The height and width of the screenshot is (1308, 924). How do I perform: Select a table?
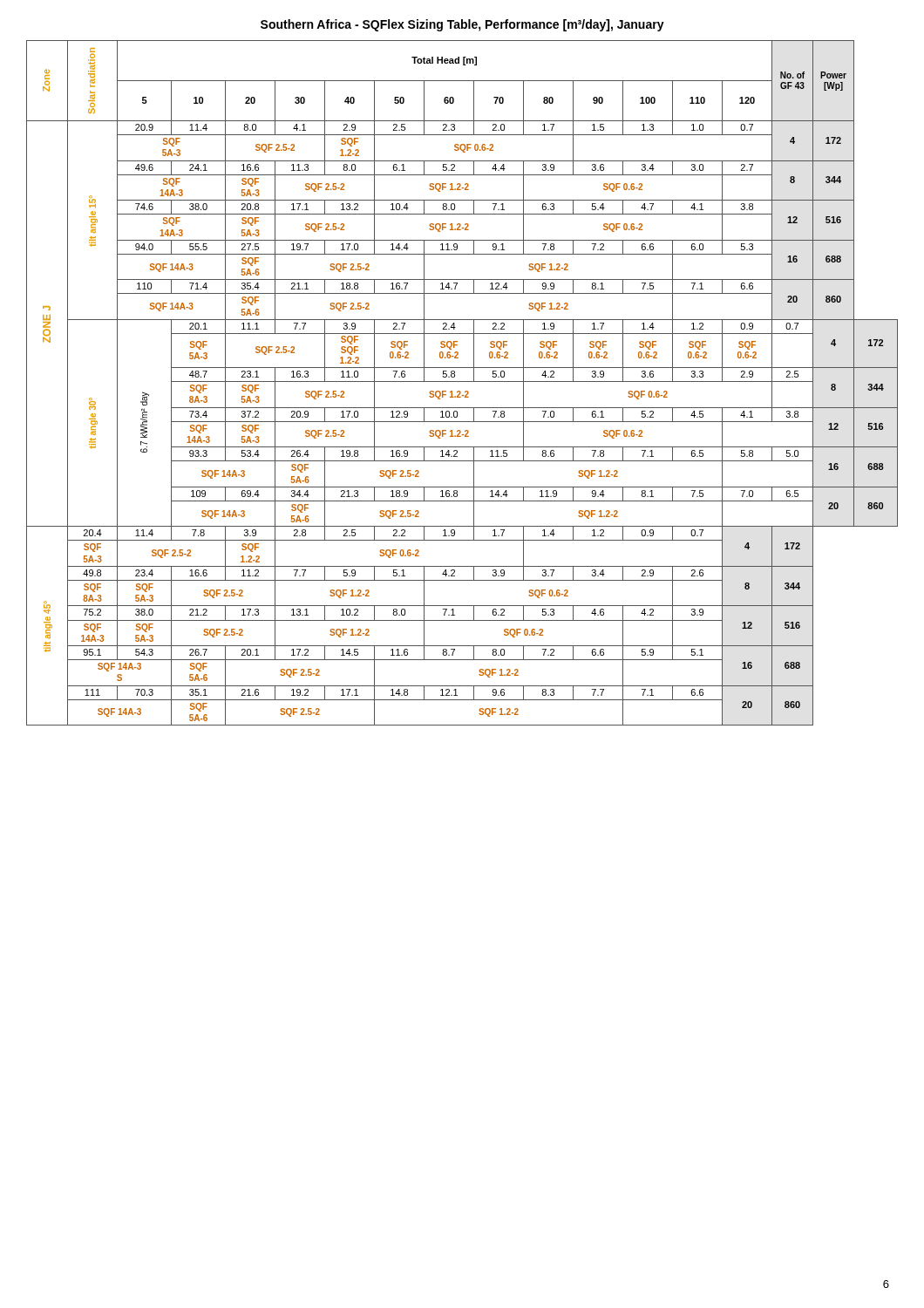click(462, 383)
